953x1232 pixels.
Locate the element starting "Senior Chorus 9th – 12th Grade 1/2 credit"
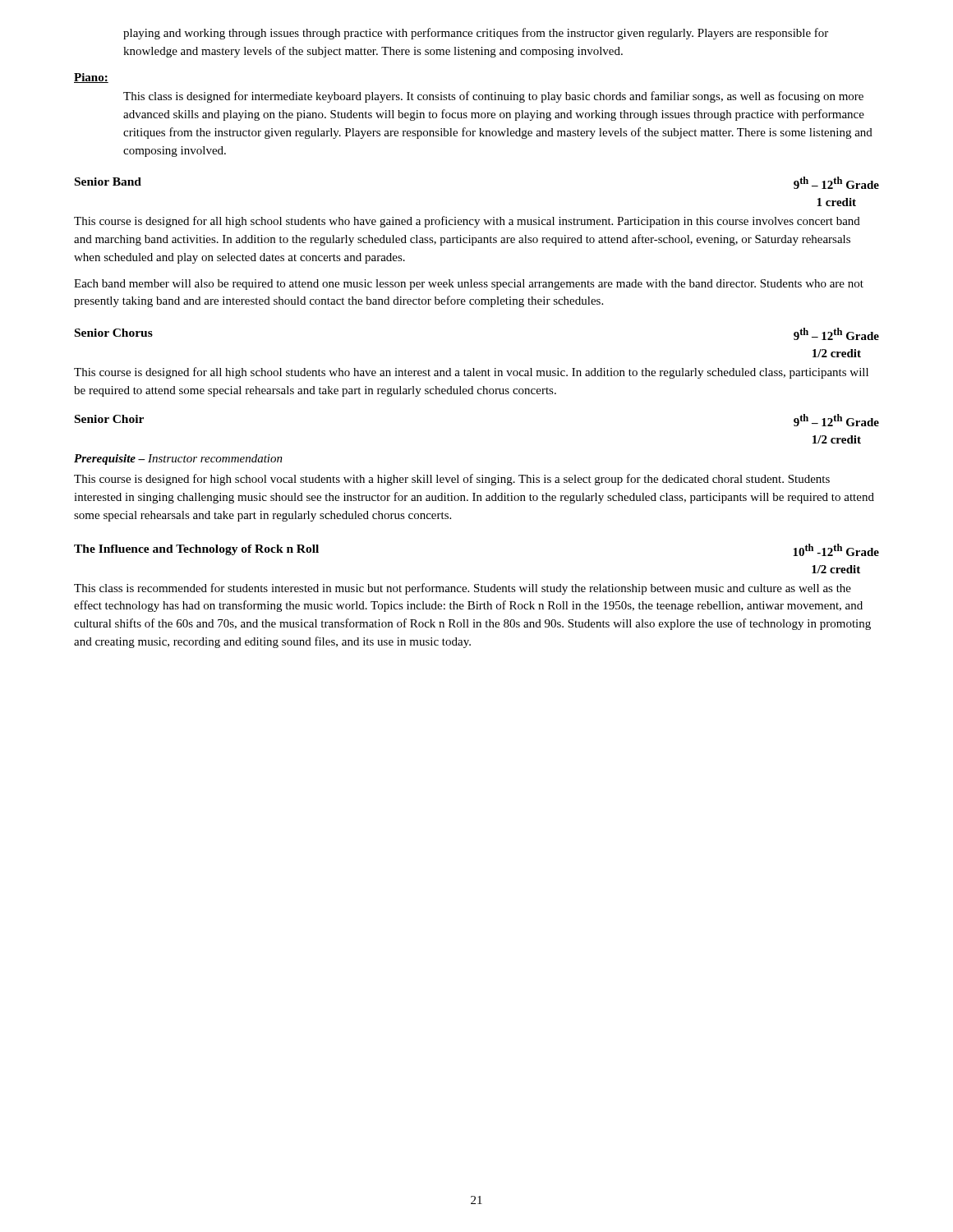tap(115, 335)
